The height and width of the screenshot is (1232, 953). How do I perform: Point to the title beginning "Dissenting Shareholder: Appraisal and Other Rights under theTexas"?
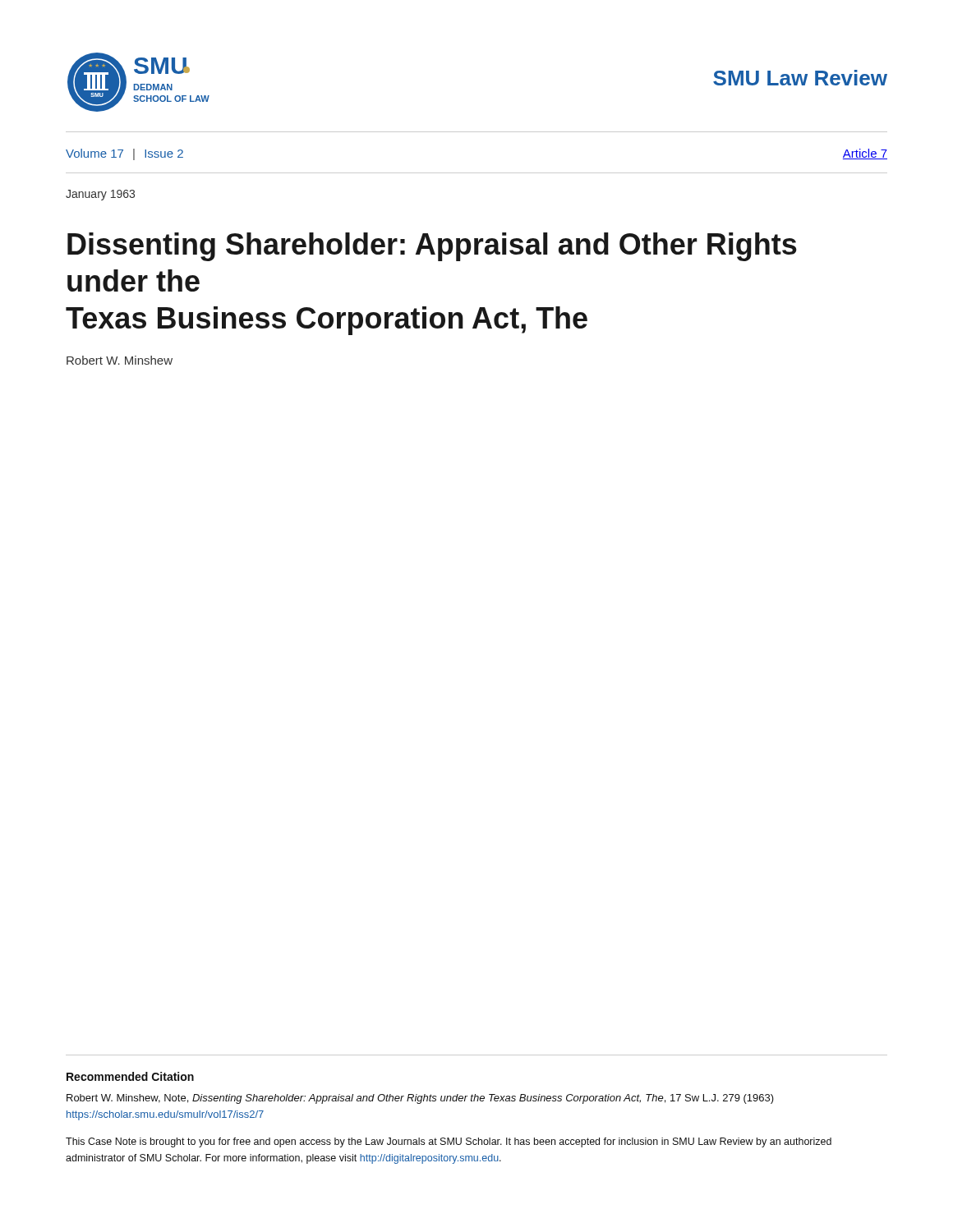click(x=432, y=247)
